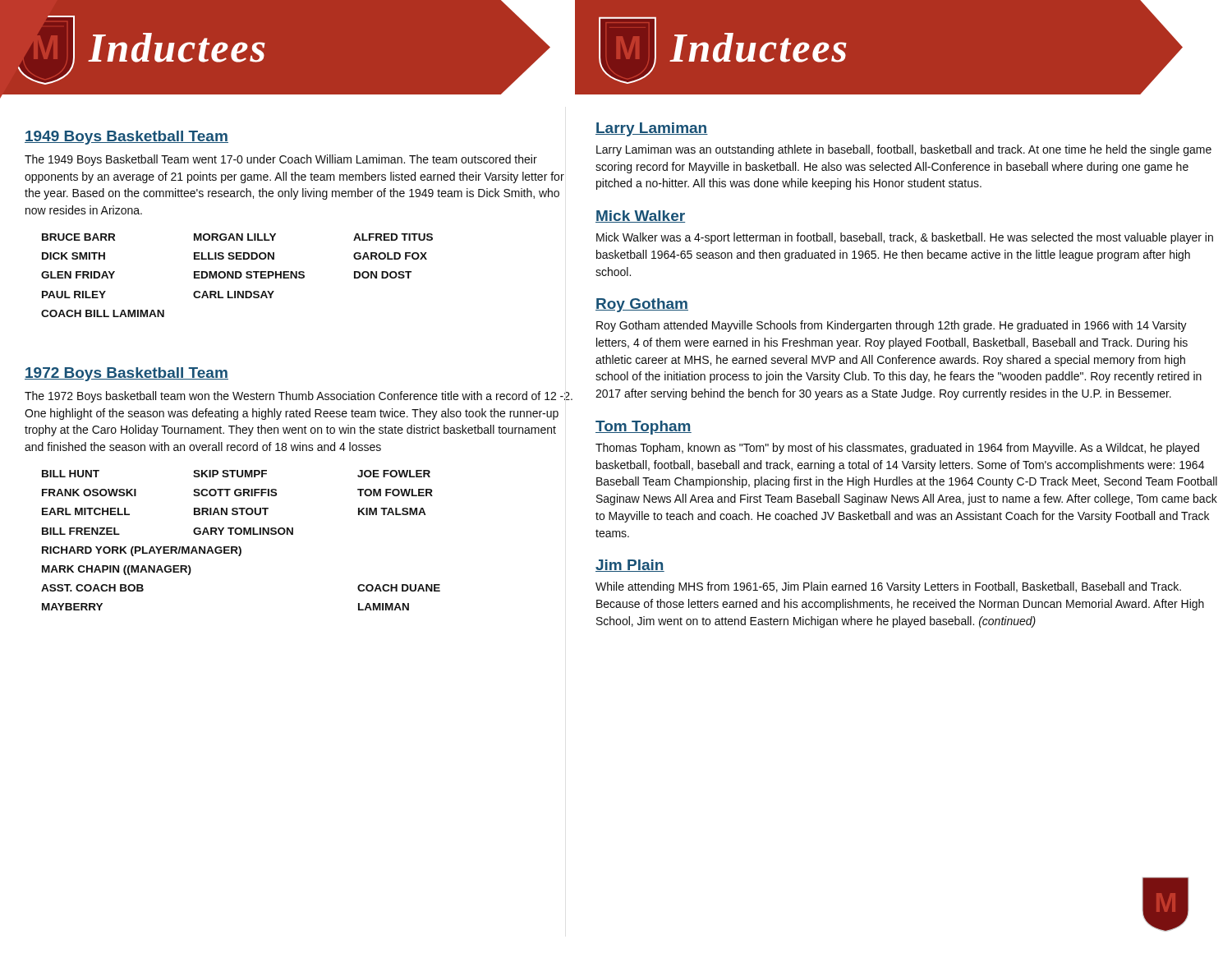Viewport: 1232px width, 953px height.
Task: Locate the text "Larry Lamiman"
Action: click(651, 128)
